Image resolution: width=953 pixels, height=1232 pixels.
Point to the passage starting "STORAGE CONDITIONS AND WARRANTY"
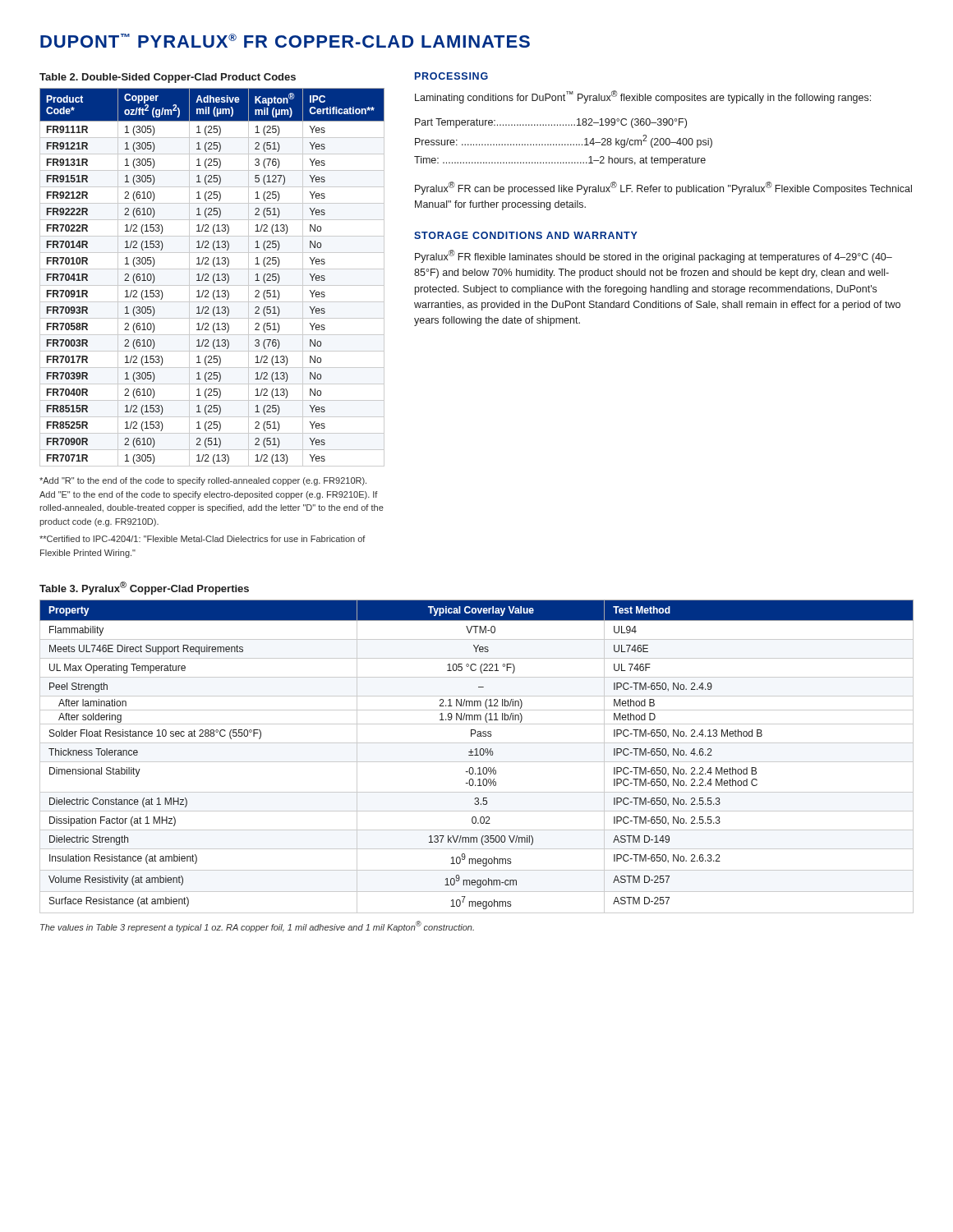point(526,235)
